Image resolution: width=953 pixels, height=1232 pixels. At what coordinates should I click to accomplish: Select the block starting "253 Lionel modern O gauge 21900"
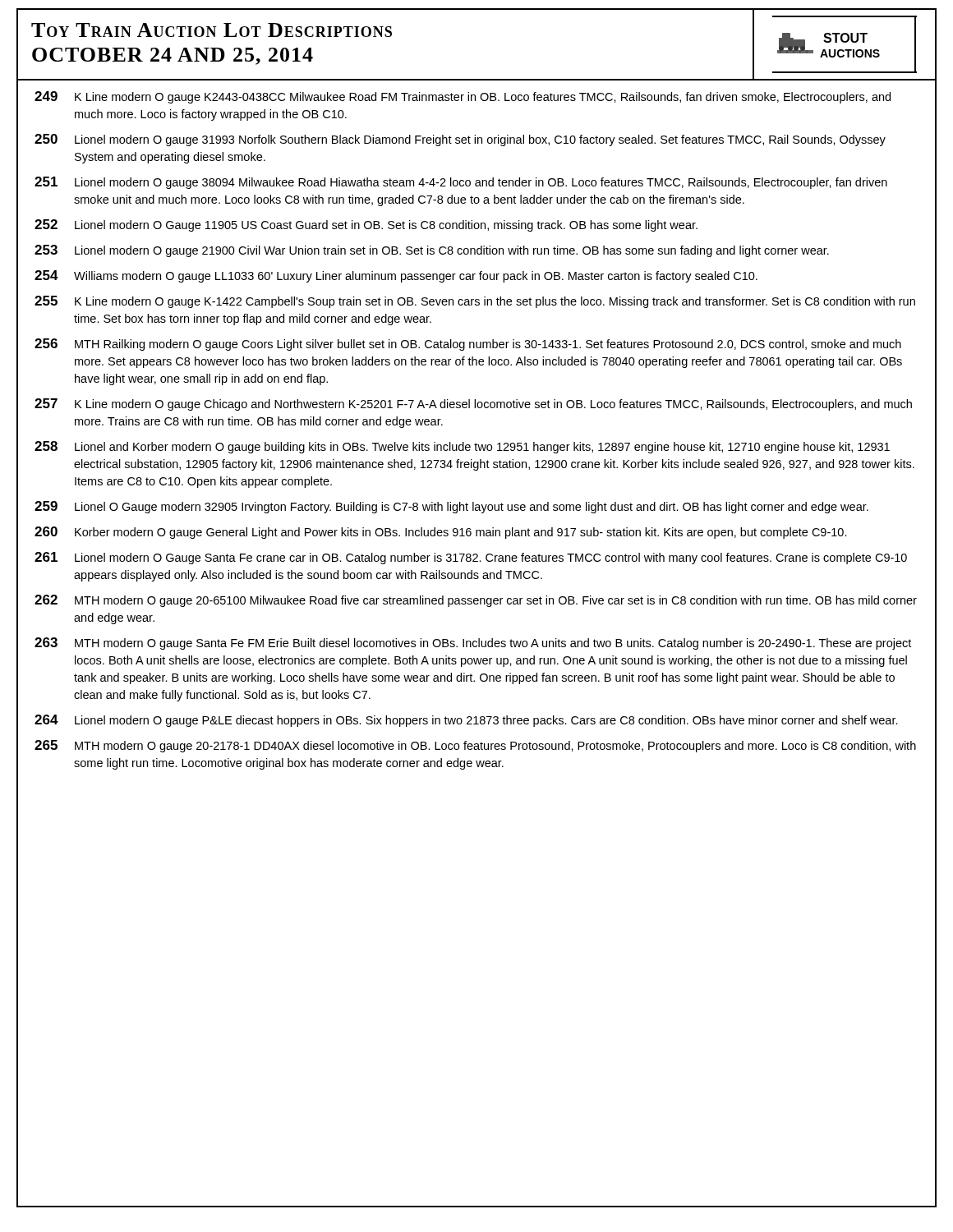click(x=476, y=251)
